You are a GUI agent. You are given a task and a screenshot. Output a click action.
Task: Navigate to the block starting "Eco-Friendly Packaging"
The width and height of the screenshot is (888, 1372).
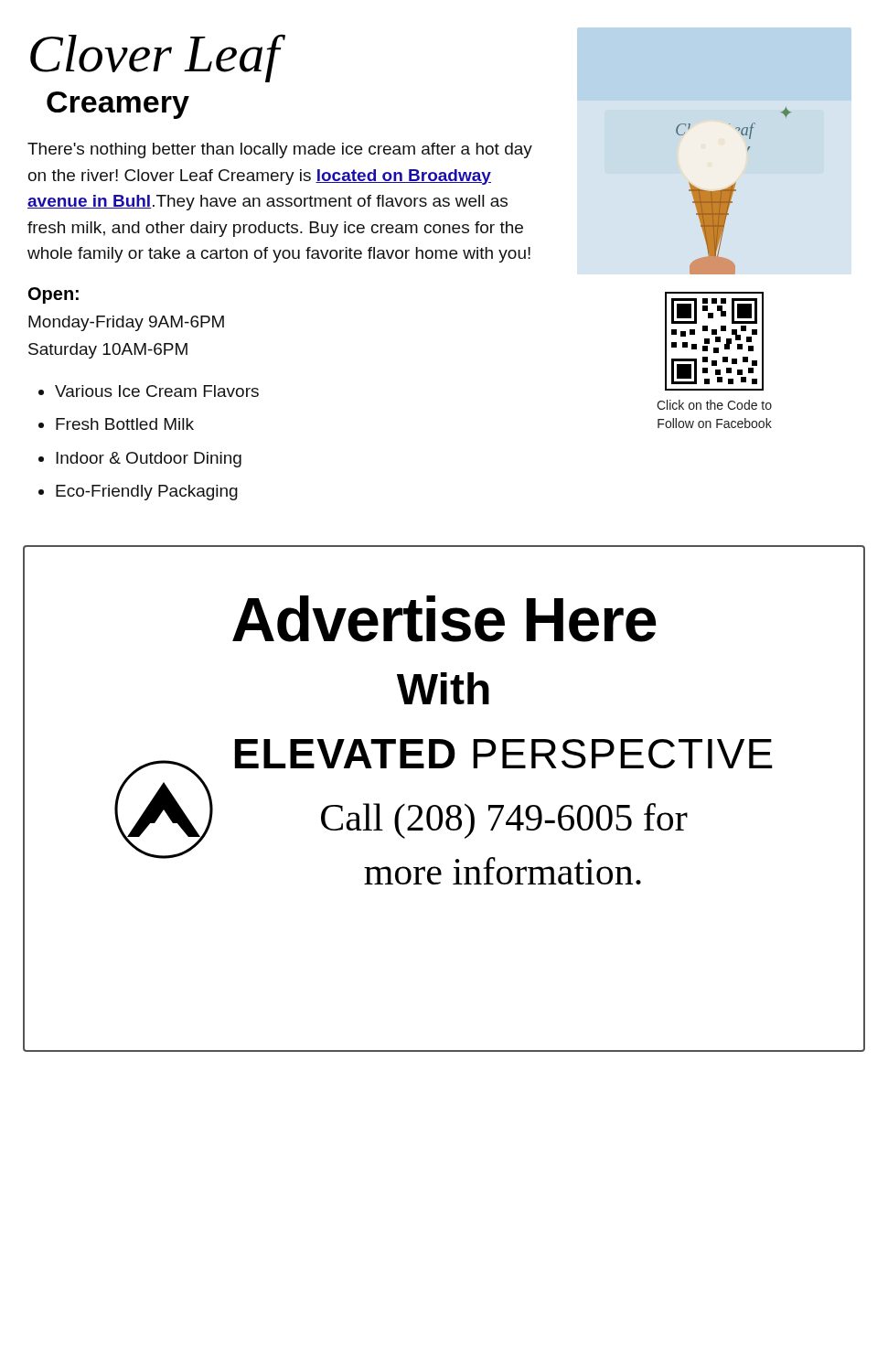coord(147,491)
